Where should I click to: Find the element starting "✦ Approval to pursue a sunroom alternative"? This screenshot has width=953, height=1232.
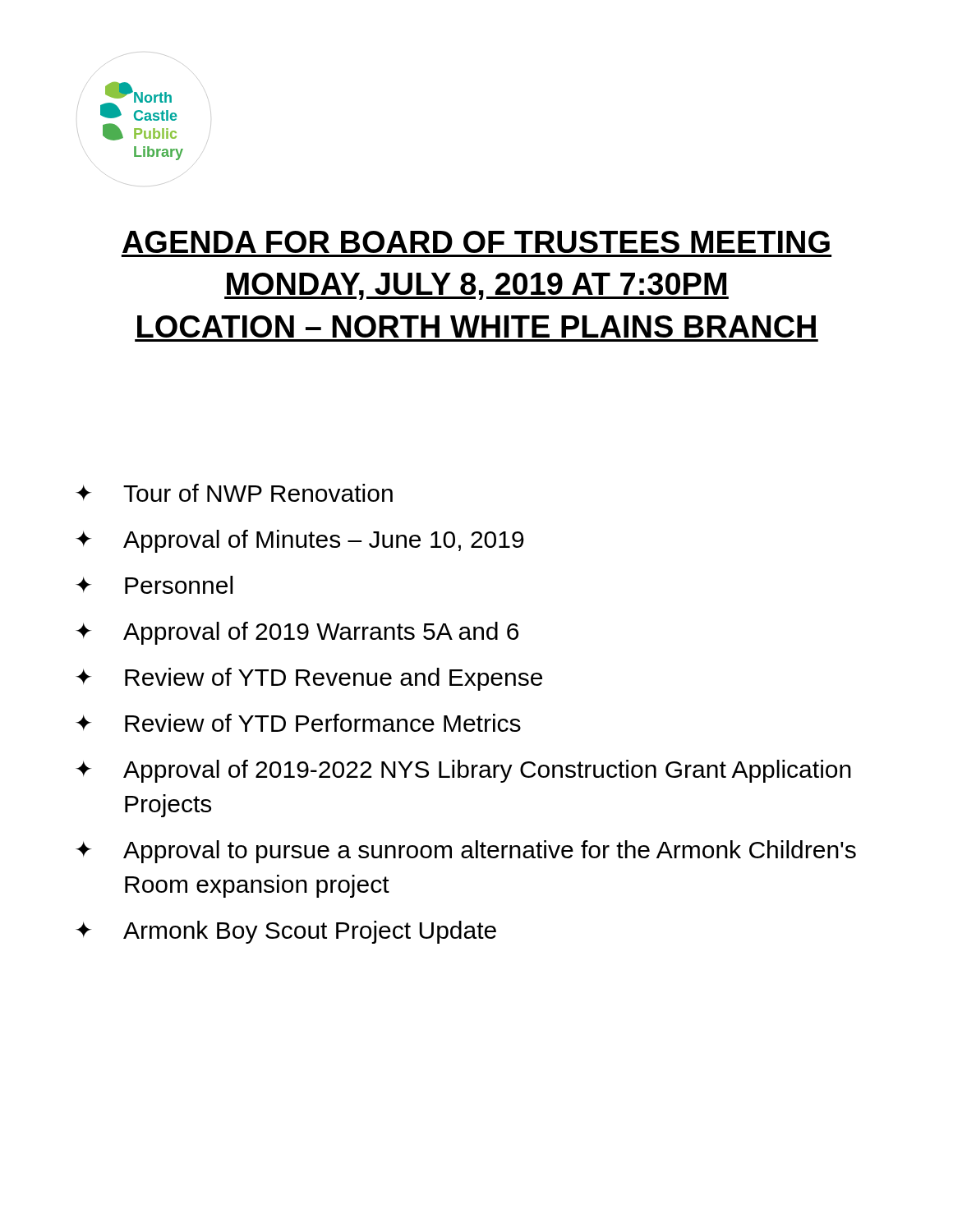point(476,867)
